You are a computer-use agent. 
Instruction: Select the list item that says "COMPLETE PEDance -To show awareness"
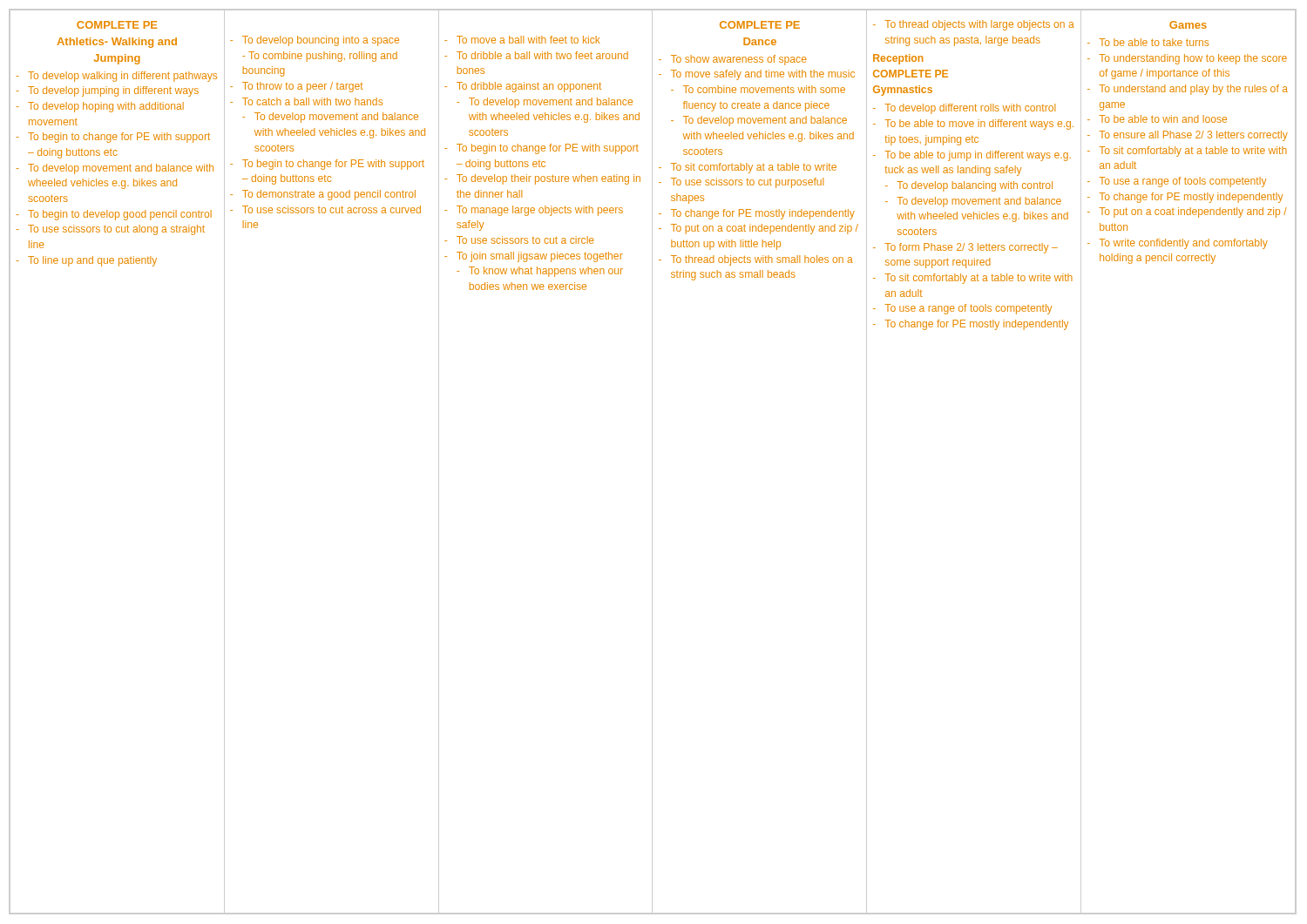(x=760, y=150)
